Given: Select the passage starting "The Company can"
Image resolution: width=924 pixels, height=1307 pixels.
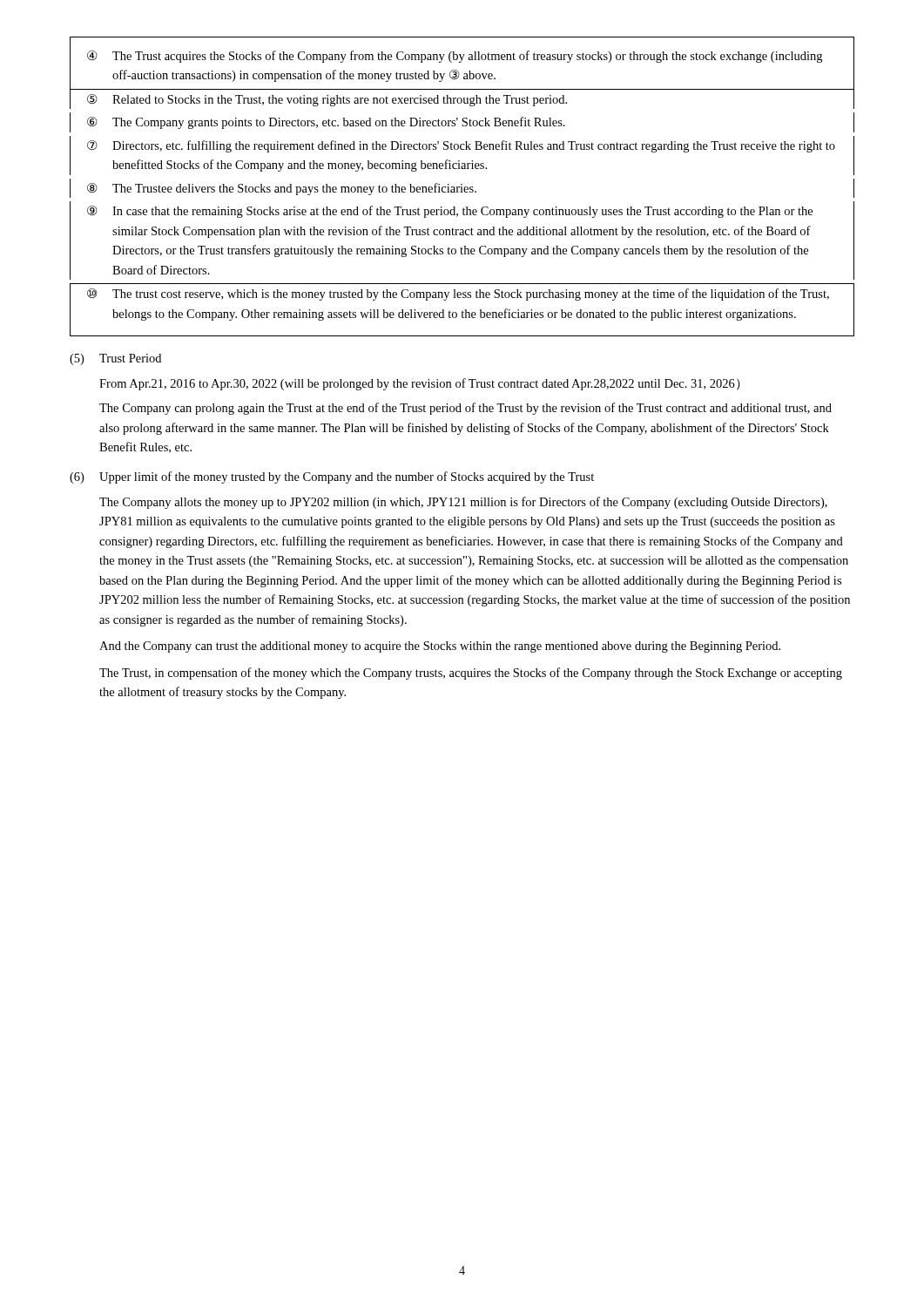Looking at the screenshot, I should coord(465,427).
